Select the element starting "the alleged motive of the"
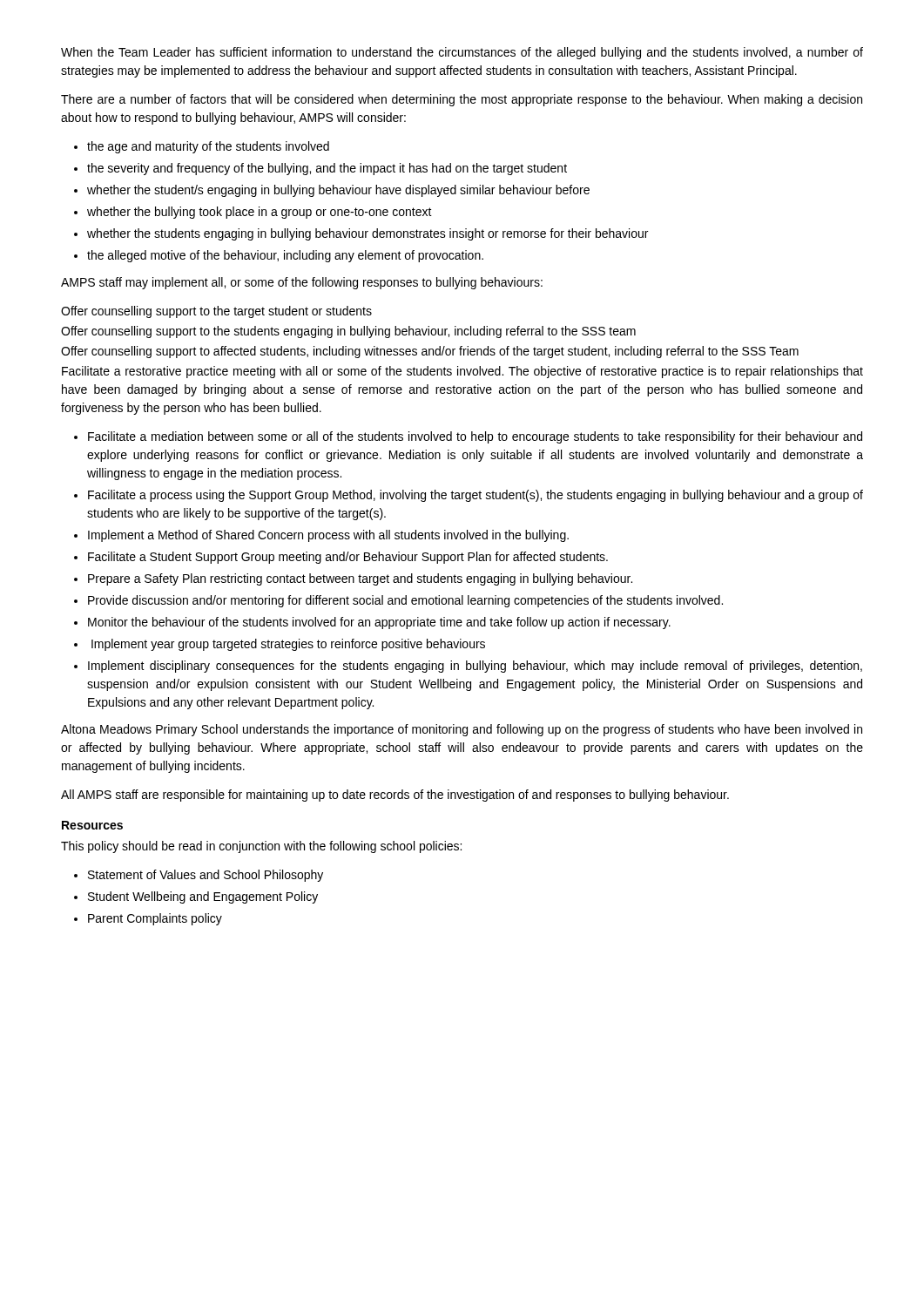 click(x=286, y=255)
